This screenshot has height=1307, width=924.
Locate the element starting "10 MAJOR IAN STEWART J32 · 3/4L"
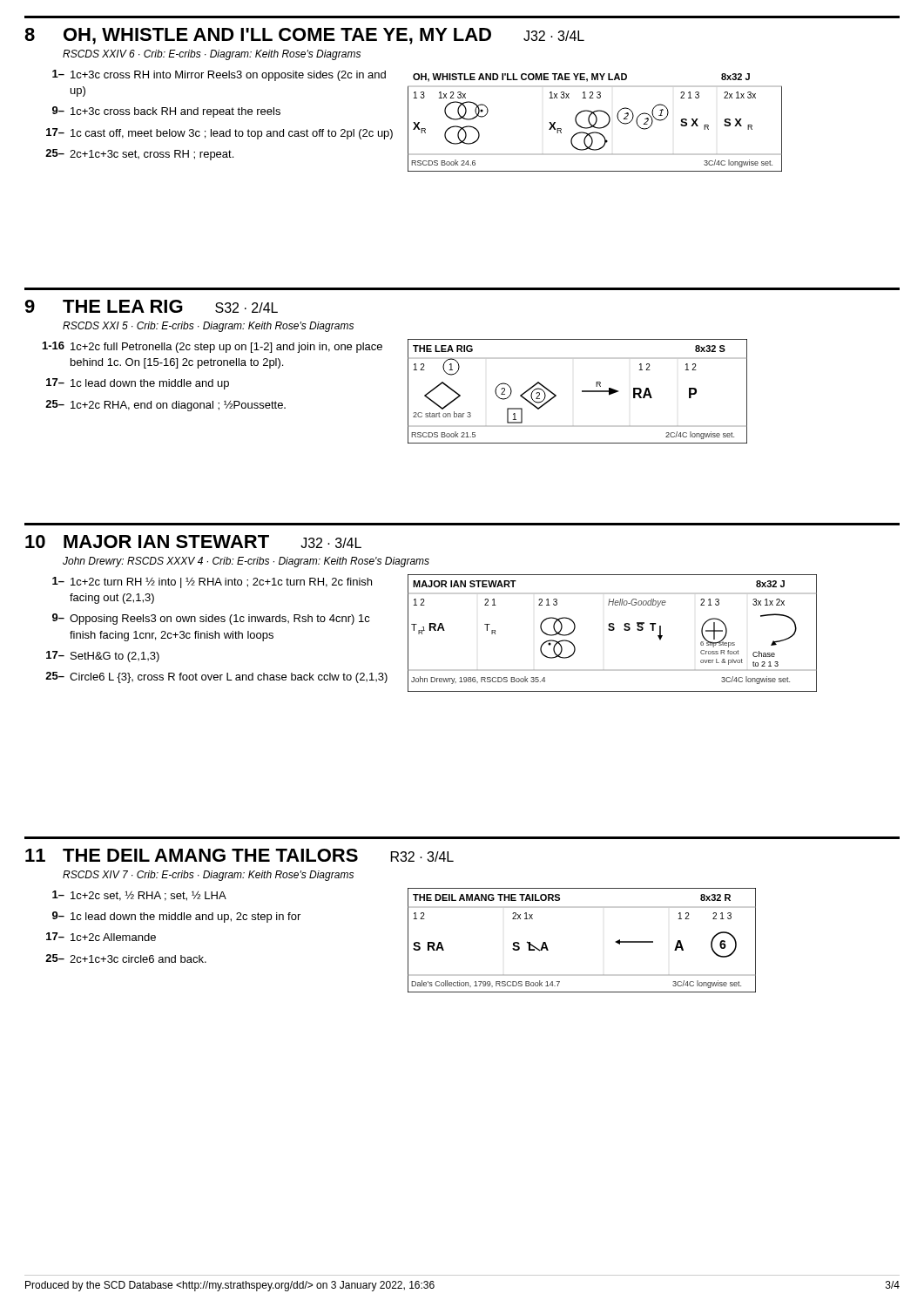click(193, 542)
